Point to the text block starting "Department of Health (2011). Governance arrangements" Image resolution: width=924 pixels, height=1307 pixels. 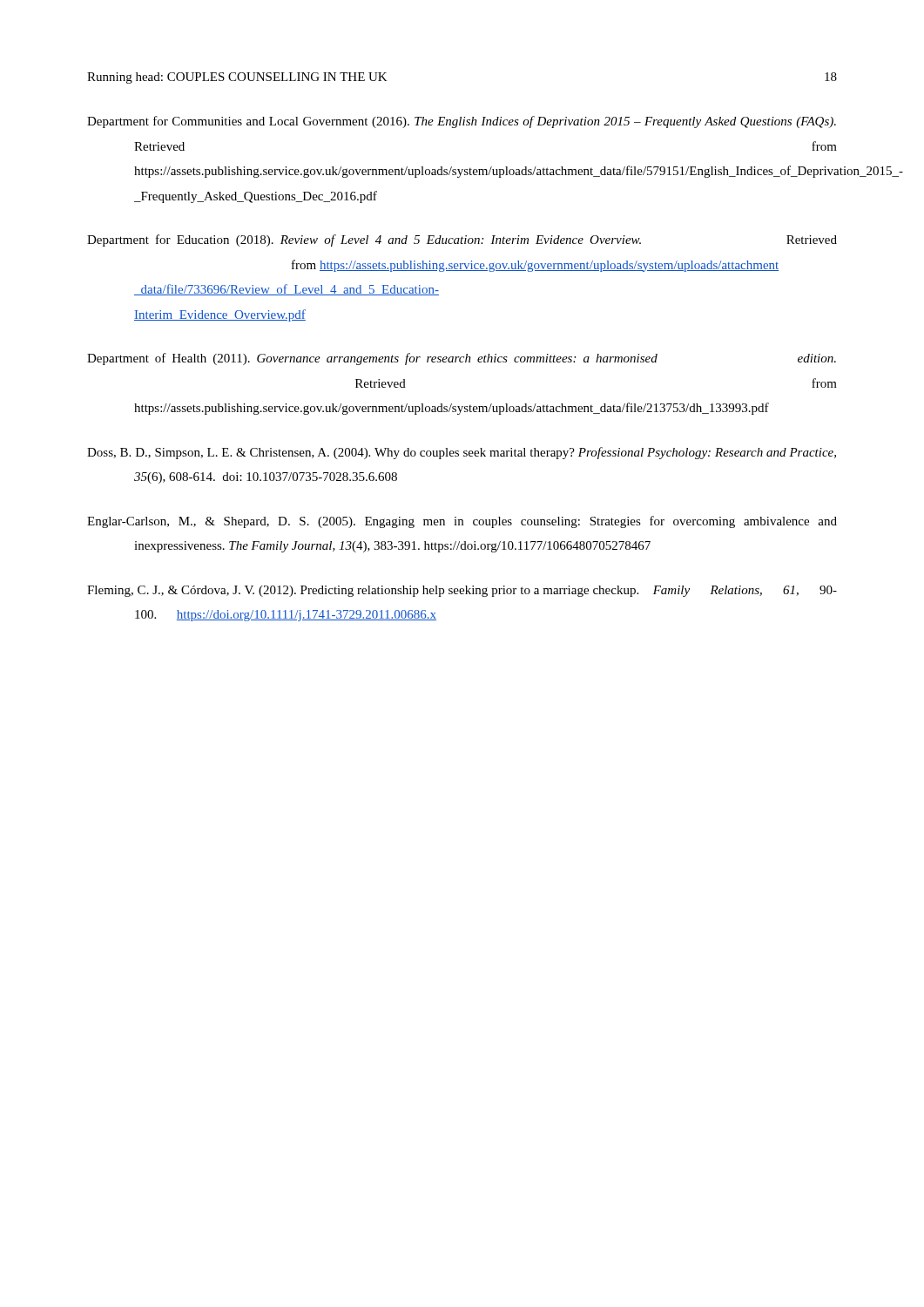point(462,359)
